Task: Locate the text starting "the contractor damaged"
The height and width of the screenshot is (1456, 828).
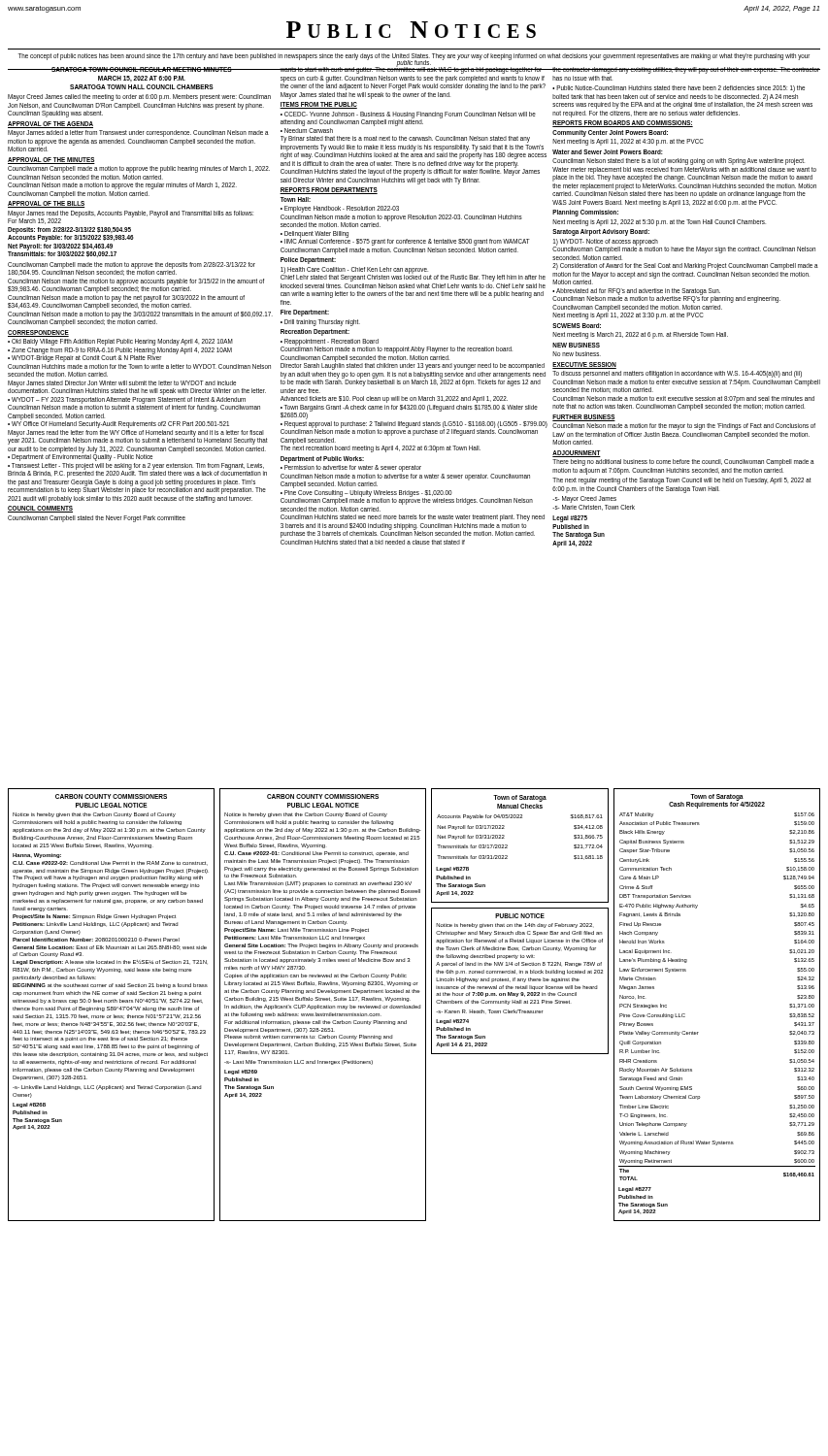Action: [686, 74]
